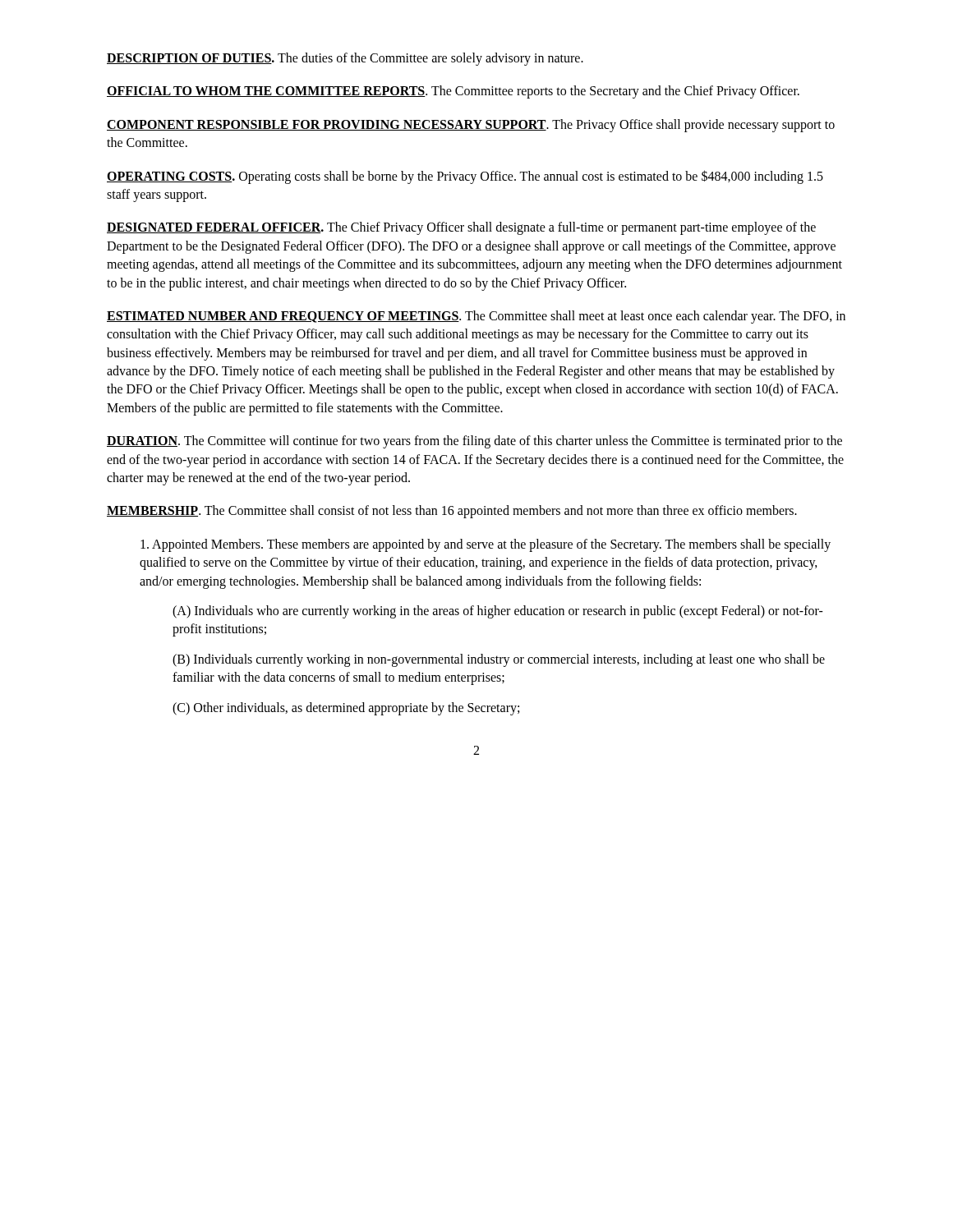The image size is (953, 1232).
Task: Locate the block of text that opens with "Appointed Members. These members"
Action: 485,562
